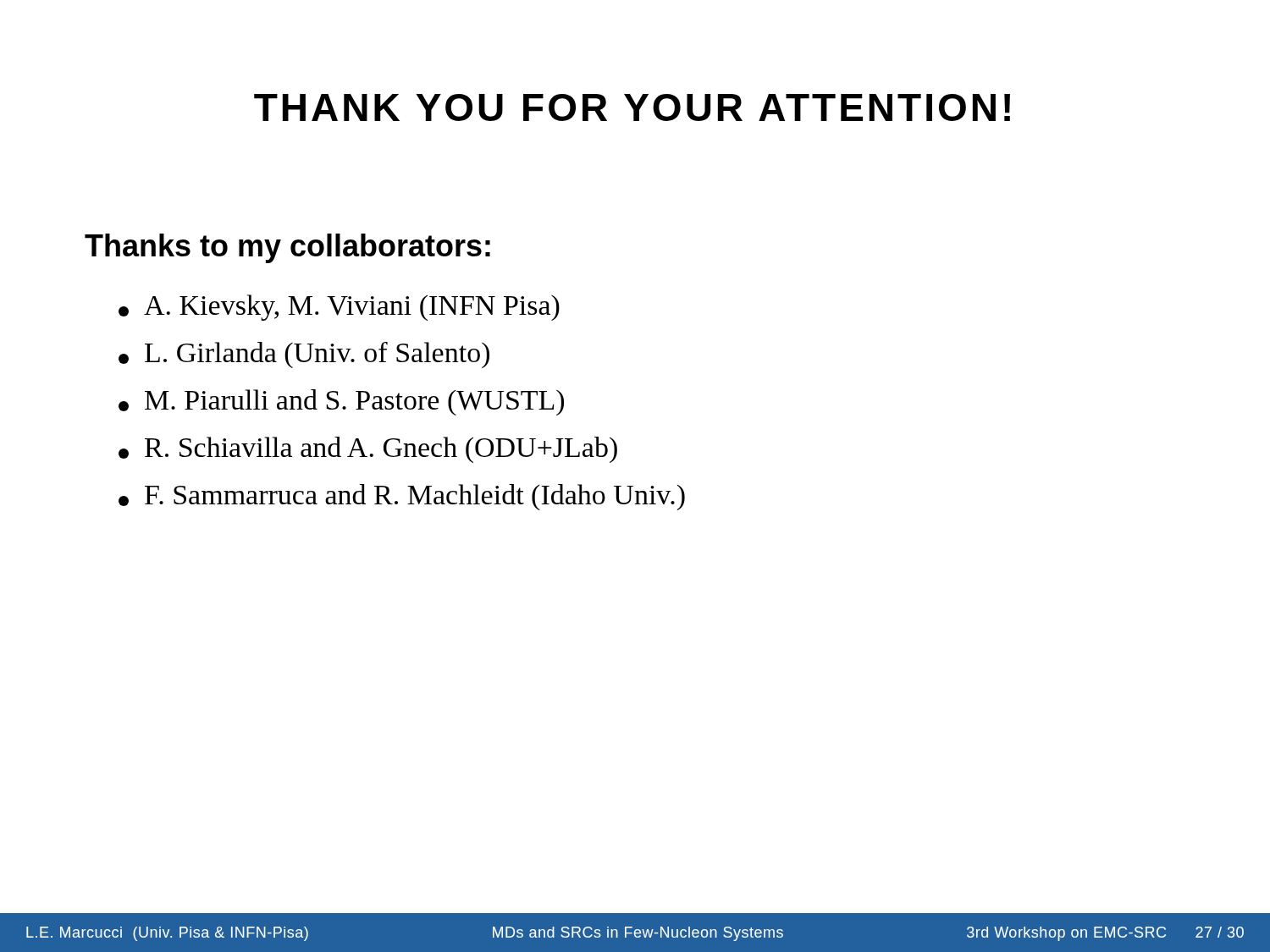This screenshot has width=1270, height=952.
Task: Click on the list item containing "R. Schiavilla and A. Gnech"
Action: tap(368, 448)
